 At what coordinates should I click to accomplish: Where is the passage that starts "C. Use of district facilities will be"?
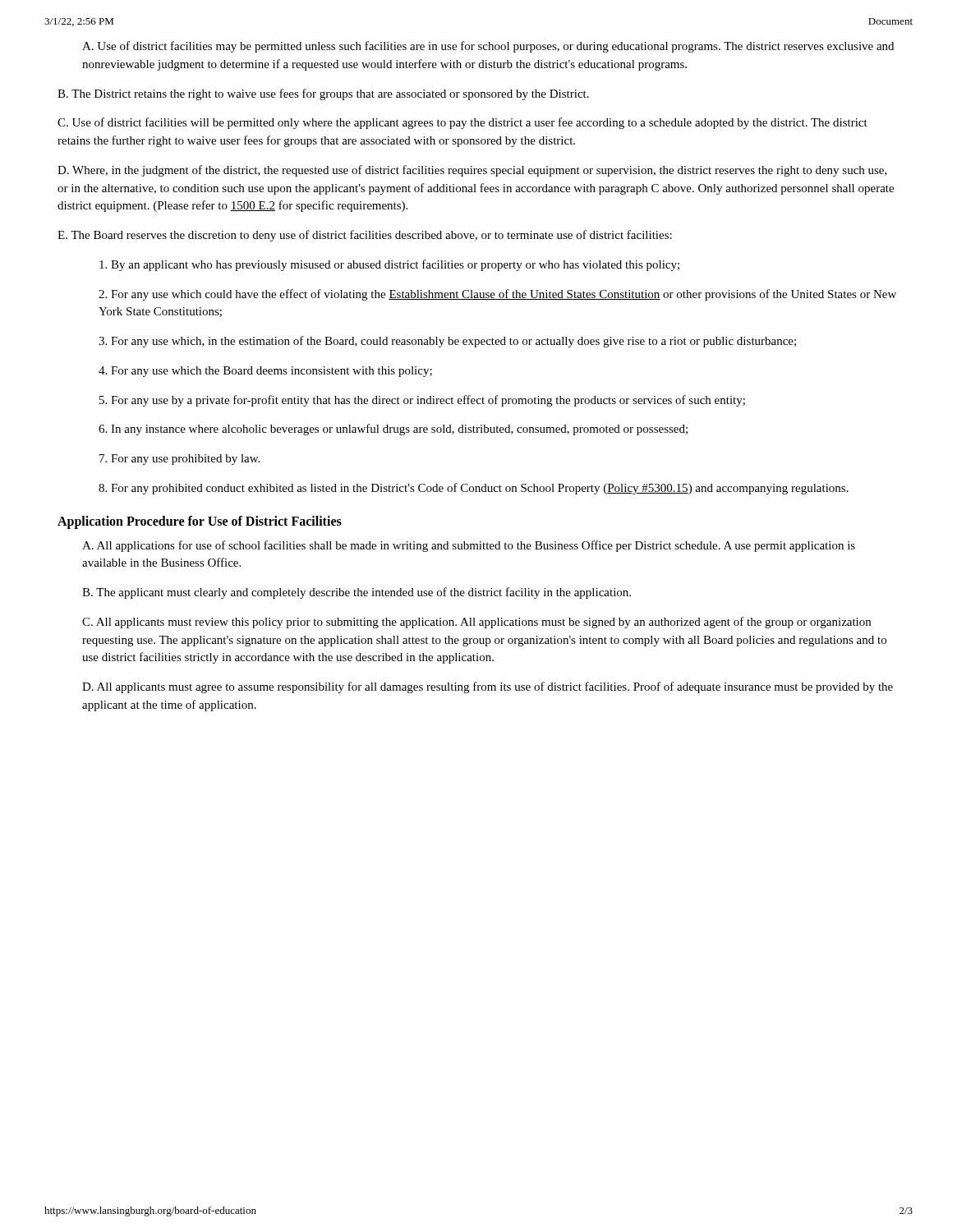click(x=462, y=132)
